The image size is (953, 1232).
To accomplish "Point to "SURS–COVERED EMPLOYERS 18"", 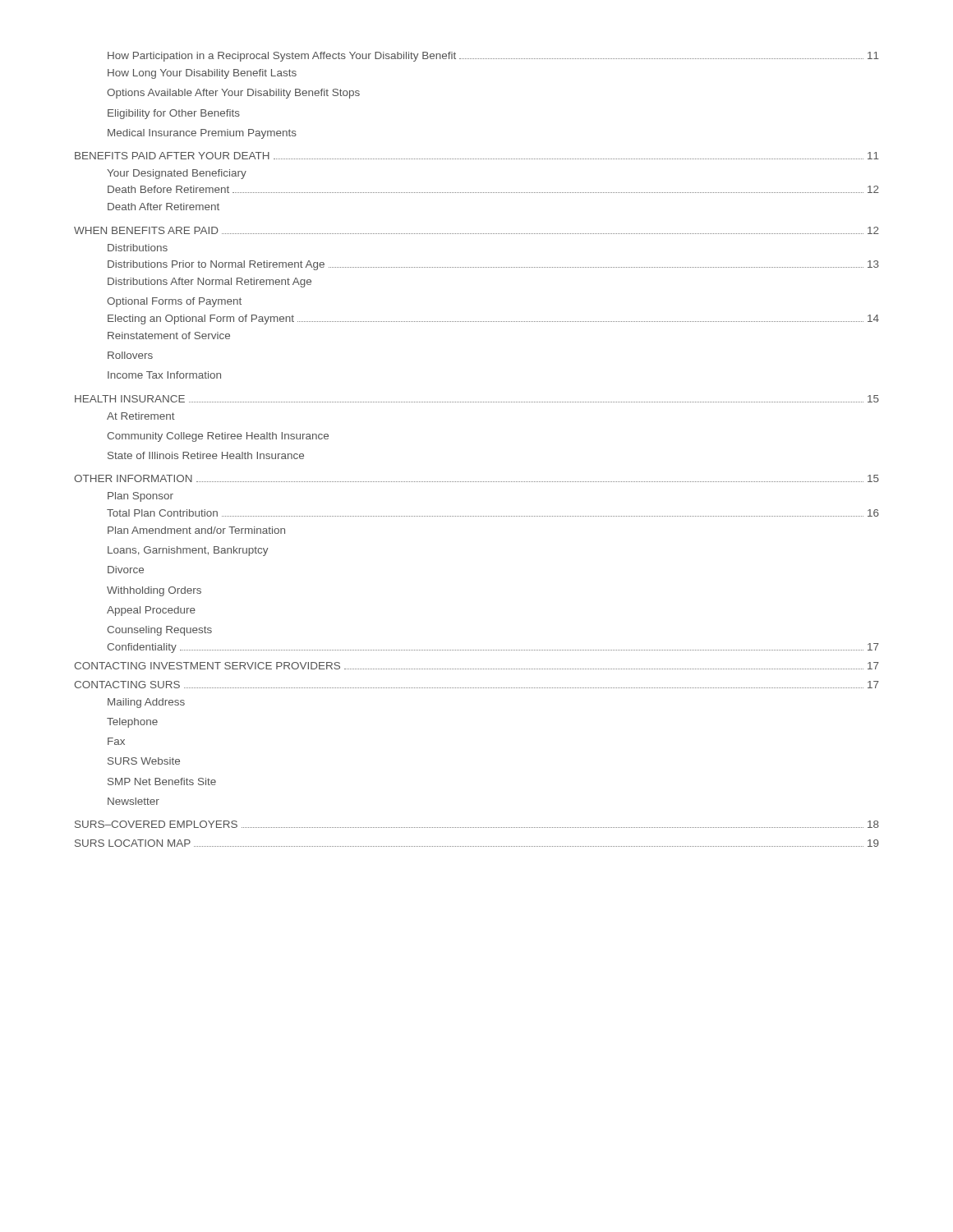I will 476,824.
